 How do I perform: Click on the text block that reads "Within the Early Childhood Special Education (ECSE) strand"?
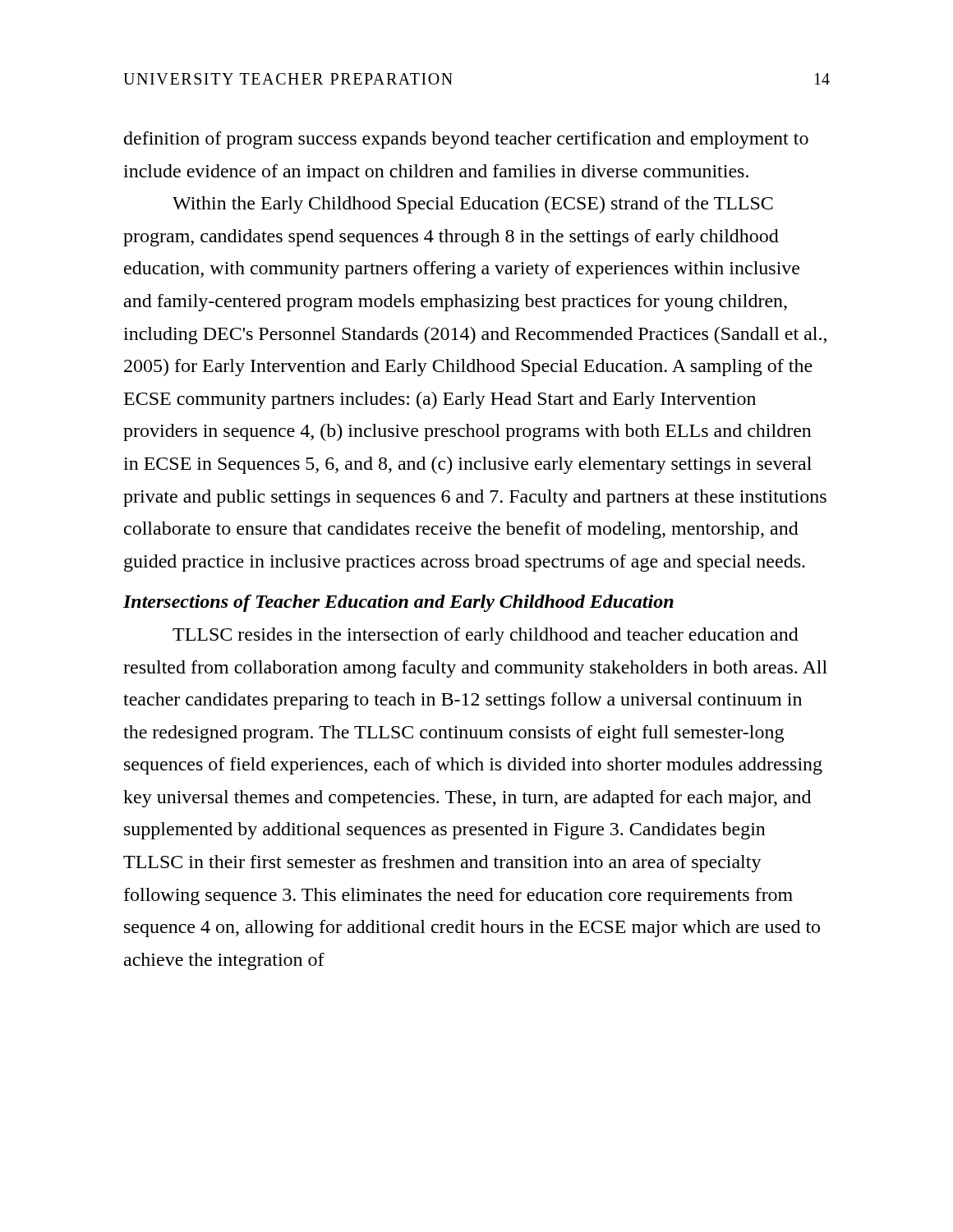(x=476, y=383)
